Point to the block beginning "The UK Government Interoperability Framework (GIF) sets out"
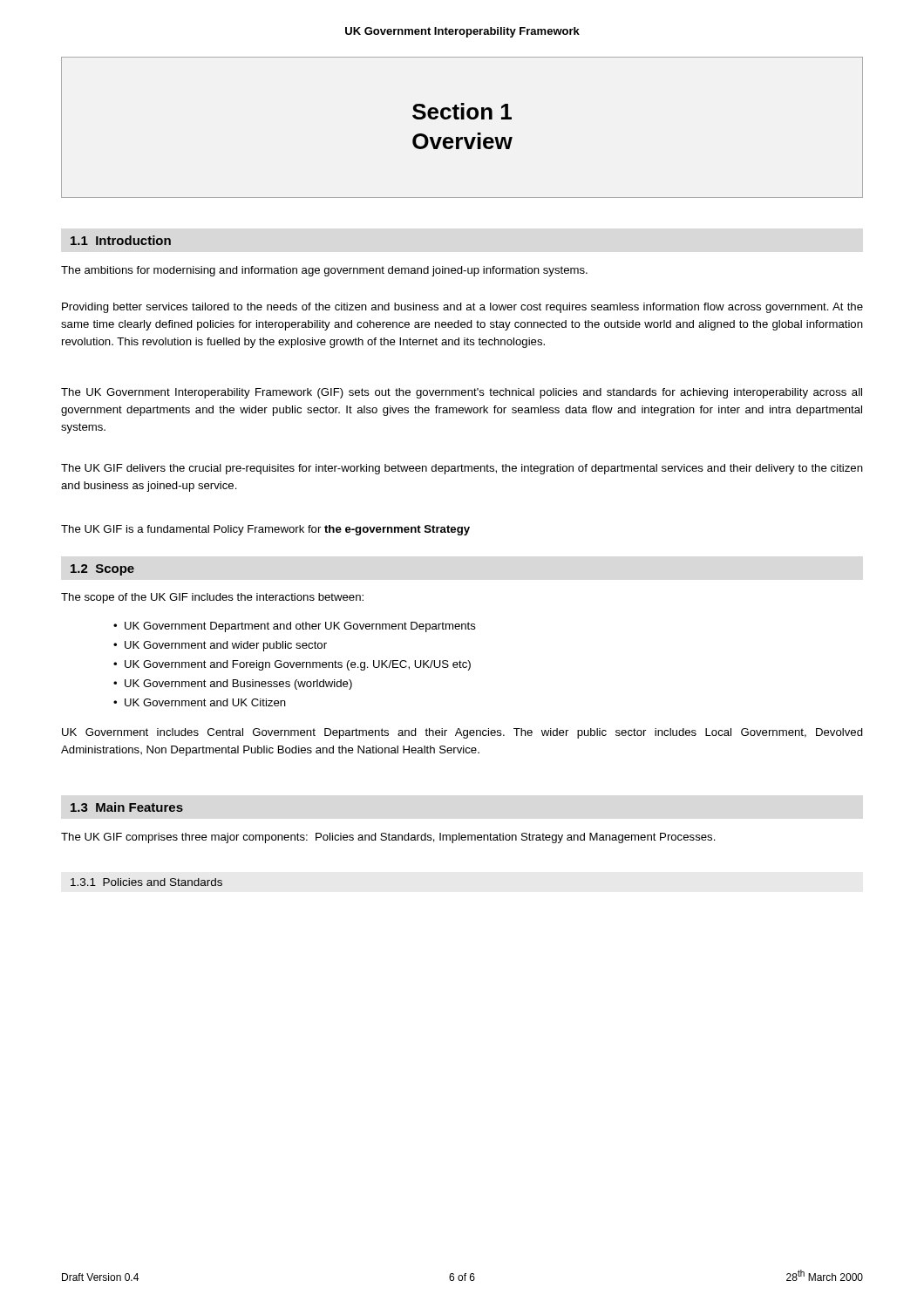This screenshot has width=924, height=1308. point(462,409)
